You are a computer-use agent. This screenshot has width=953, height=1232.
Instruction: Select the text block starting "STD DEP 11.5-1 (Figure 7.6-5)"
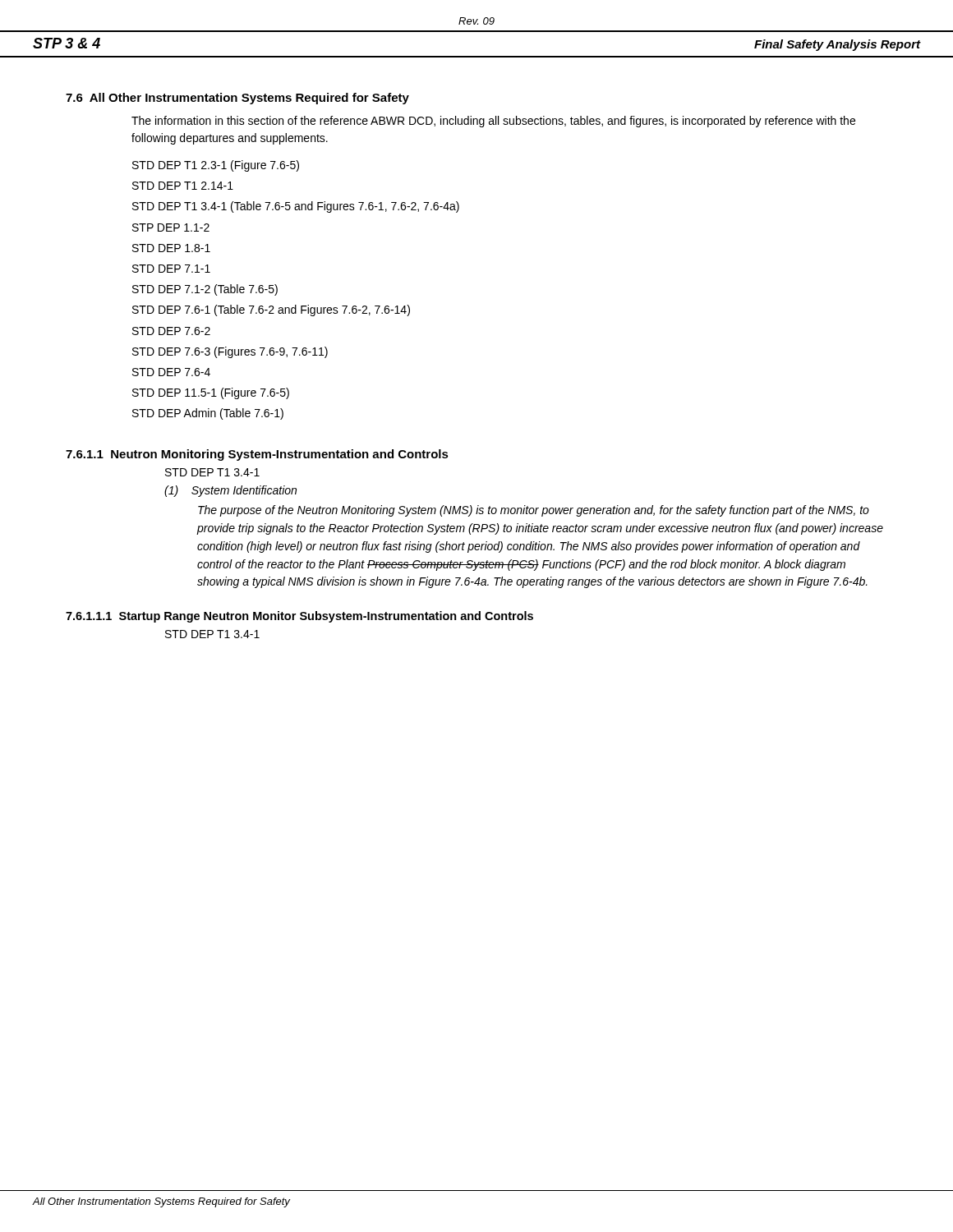coord(211,393)
